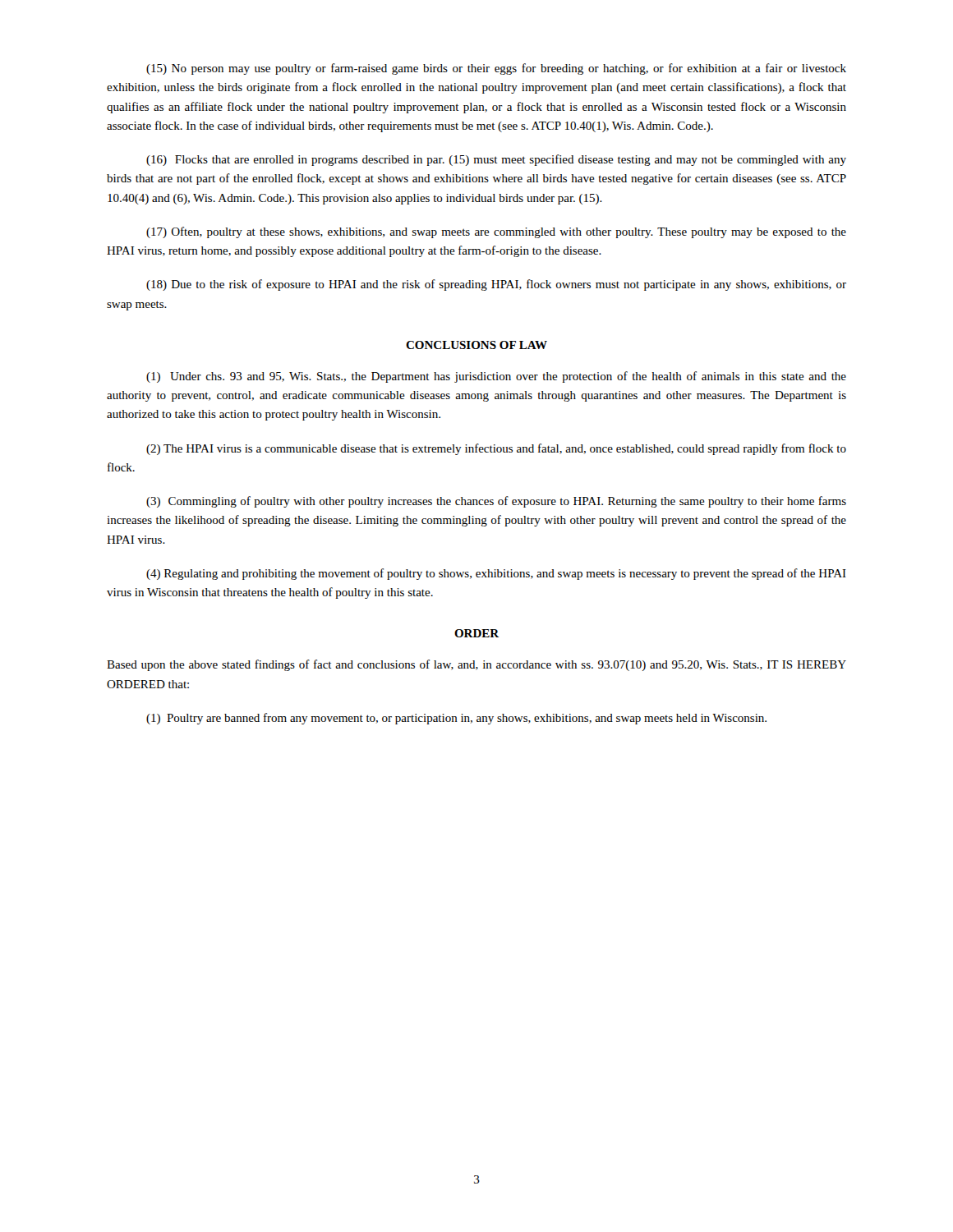Select the element starting "(3) Commingling of poultry with other"

pos(476,520)
